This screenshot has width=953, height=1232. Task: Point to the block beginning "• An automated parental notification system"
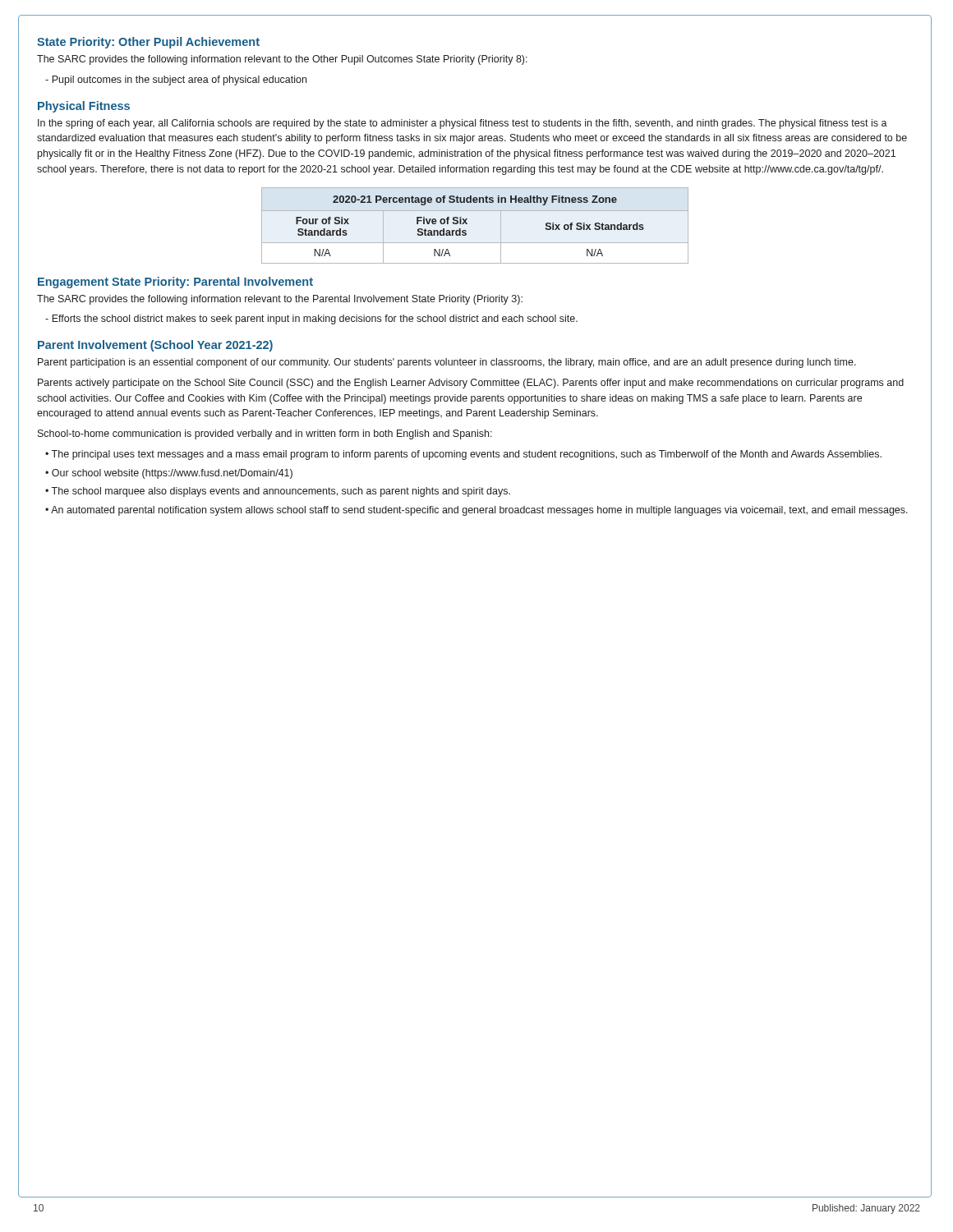click(x=477, y=510)
